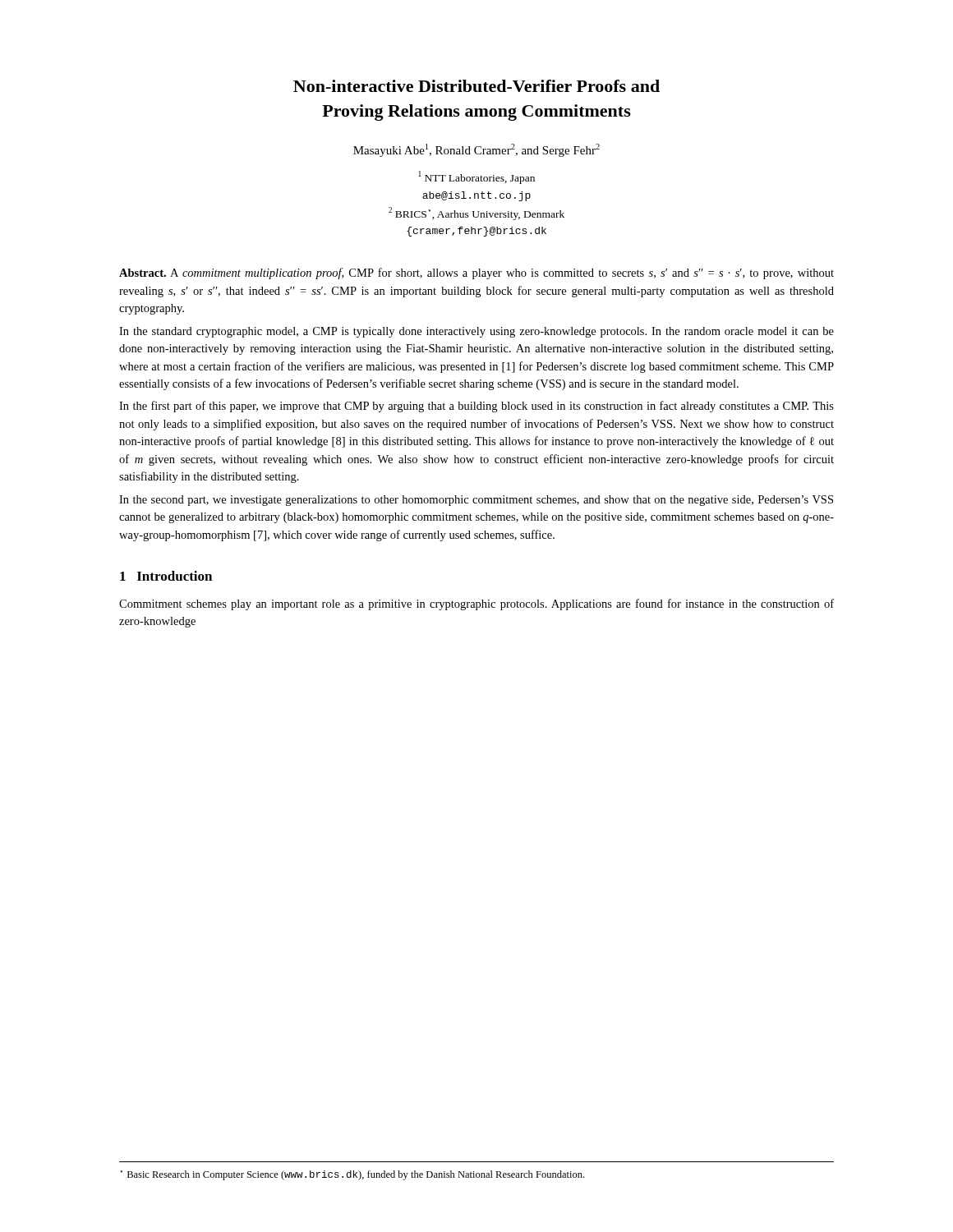Find the block on this page that starts "1 NTT Laboratories, Japan abe@isl.ntt.co.jp 2"

tap(476, 204)
